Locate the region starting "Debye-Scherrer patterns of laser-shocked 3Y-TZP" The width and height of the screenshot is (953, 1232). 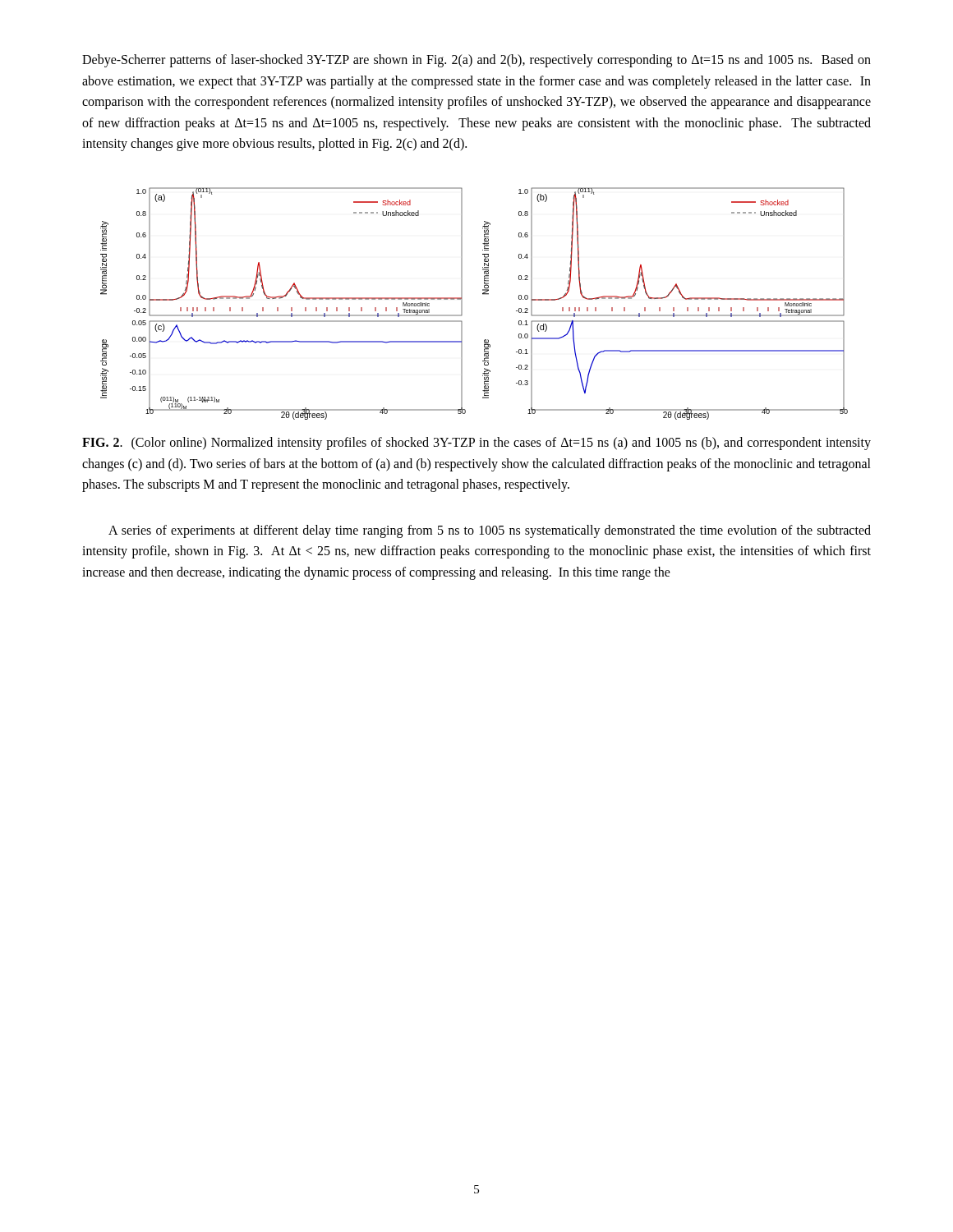click(476, 102)
